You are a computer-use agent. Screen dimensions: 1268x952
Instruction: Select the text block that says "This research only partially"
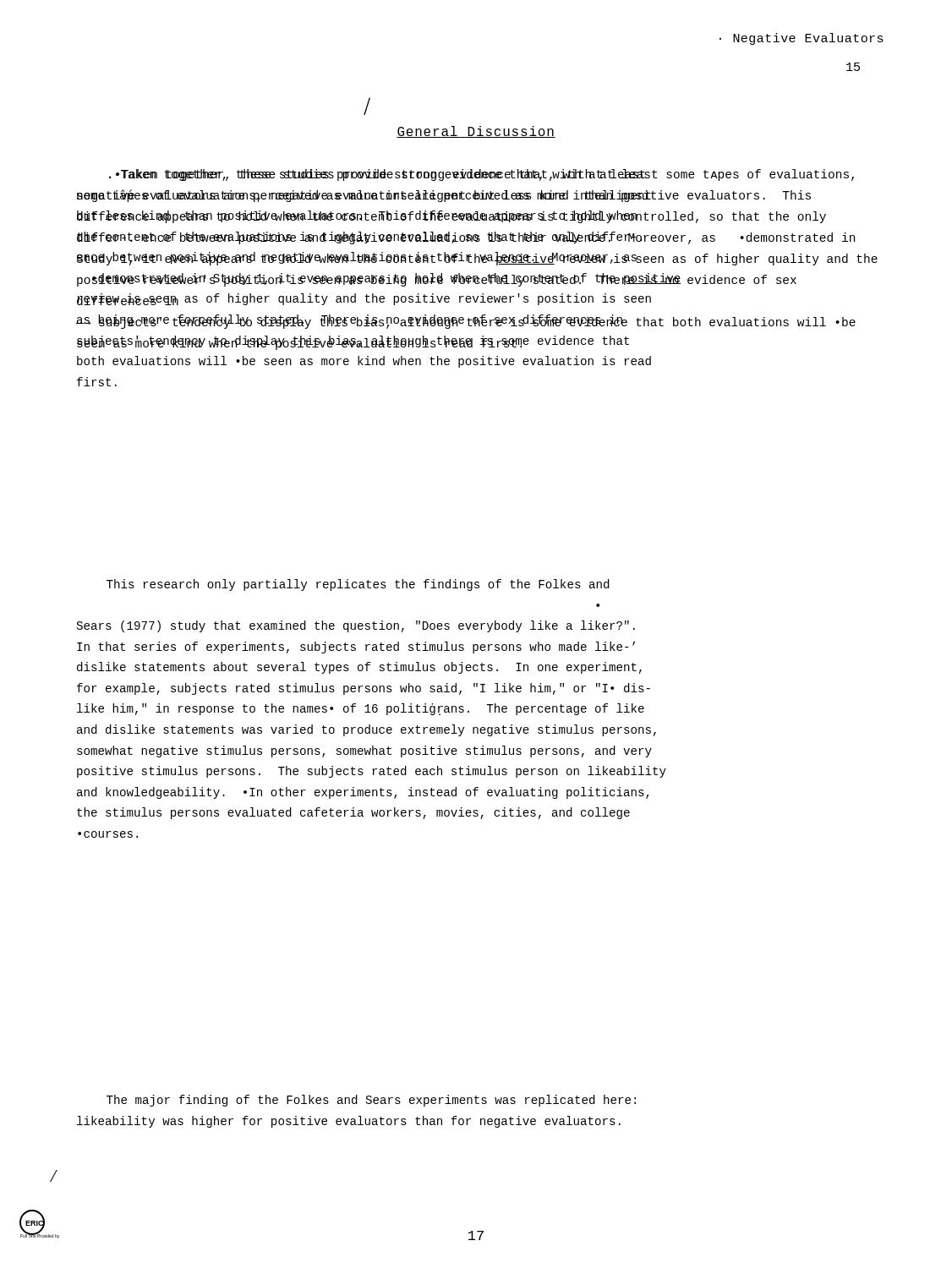pos(481,710)
